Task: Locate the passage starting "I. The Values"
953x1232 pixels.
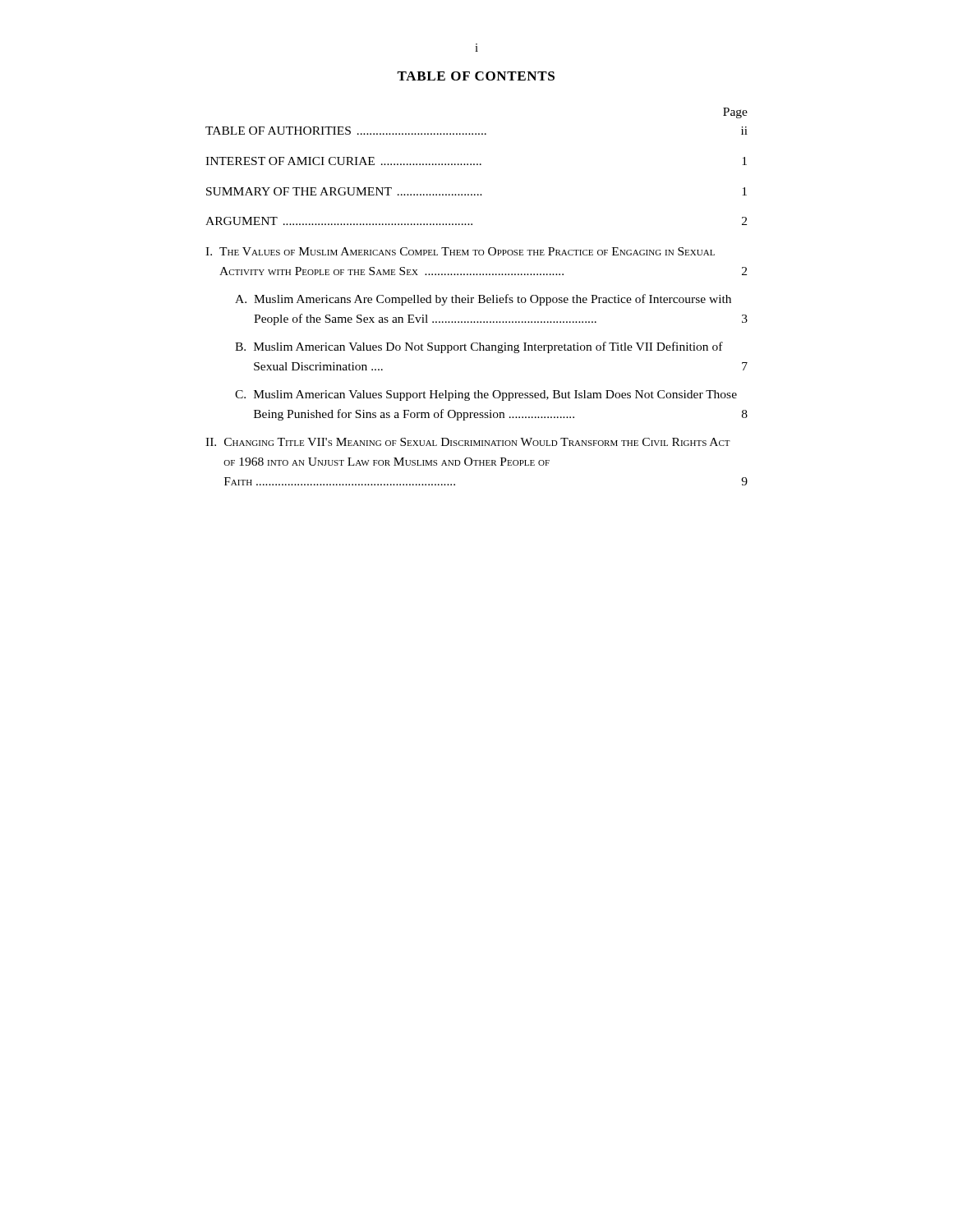Action: 476,261
